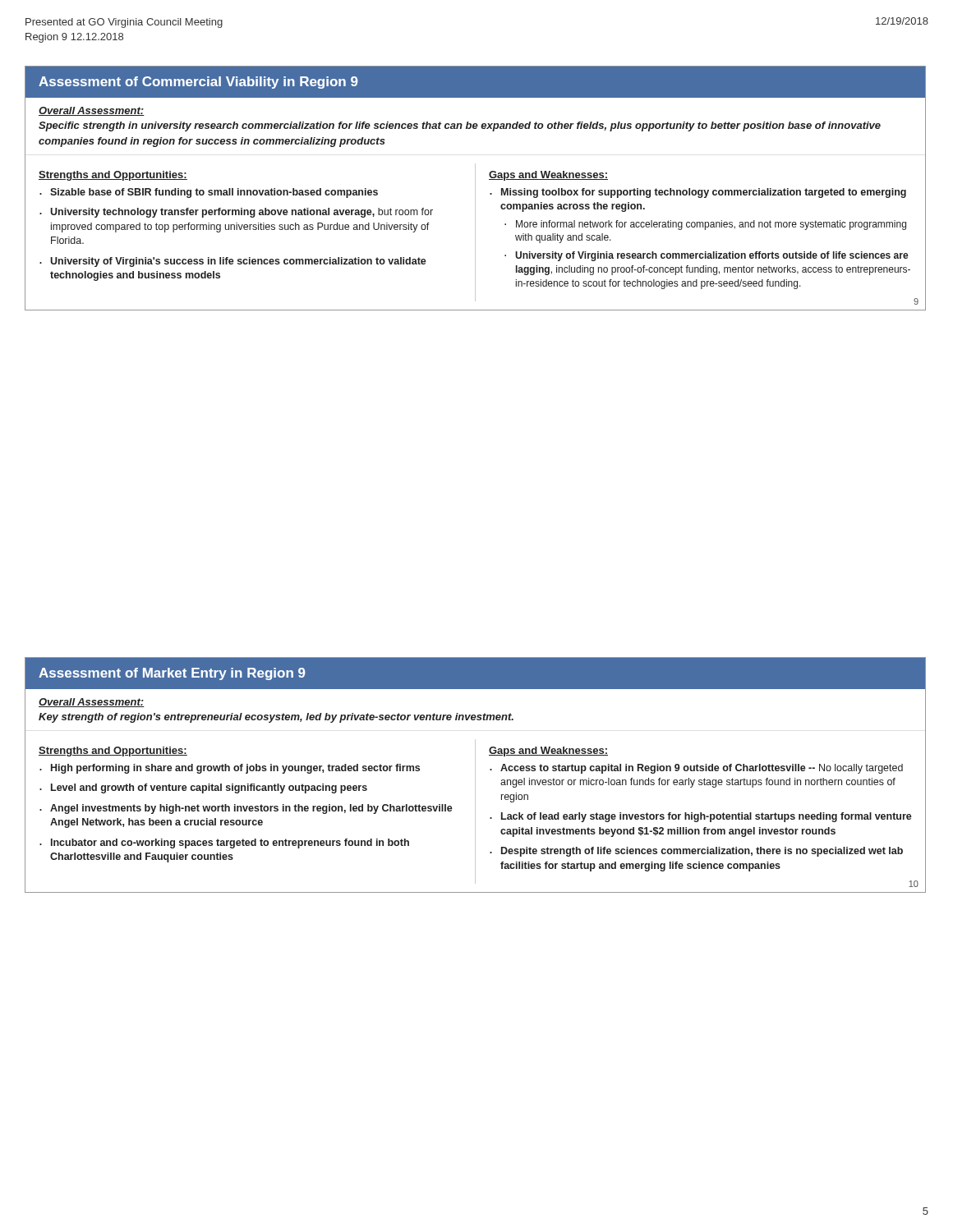Locate the passage starting "Lack of lead early stage investors for"
Image resolution: width=953 pixels, height=1232 pixels.
coord(706,824)
